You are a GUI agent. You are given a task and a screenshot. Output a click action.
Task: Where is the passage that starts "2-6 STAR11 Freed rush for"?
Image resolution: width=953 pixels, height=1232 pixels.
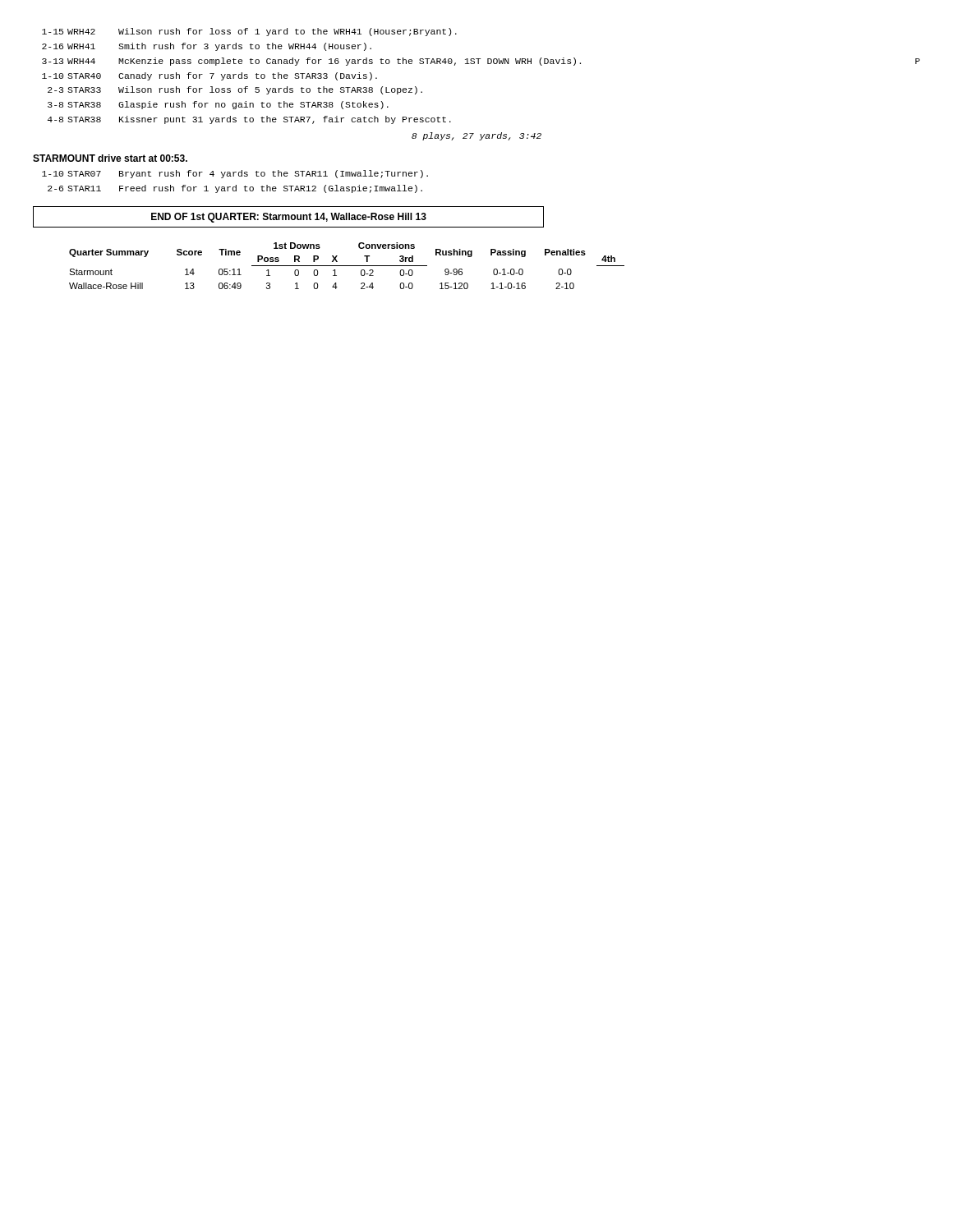tap(235, 189)
